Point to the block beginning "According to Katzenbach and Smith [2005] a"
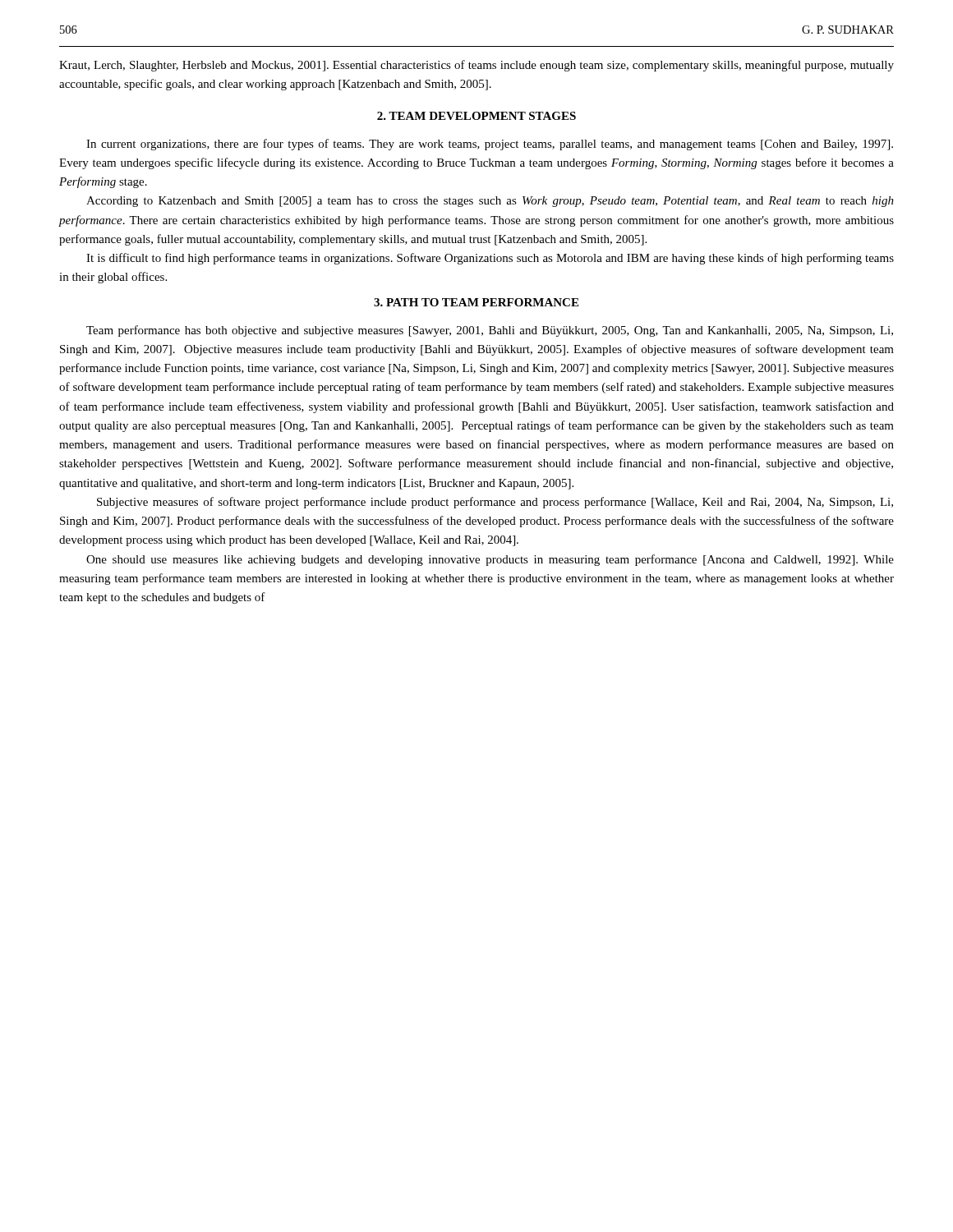 pos(476,220)
